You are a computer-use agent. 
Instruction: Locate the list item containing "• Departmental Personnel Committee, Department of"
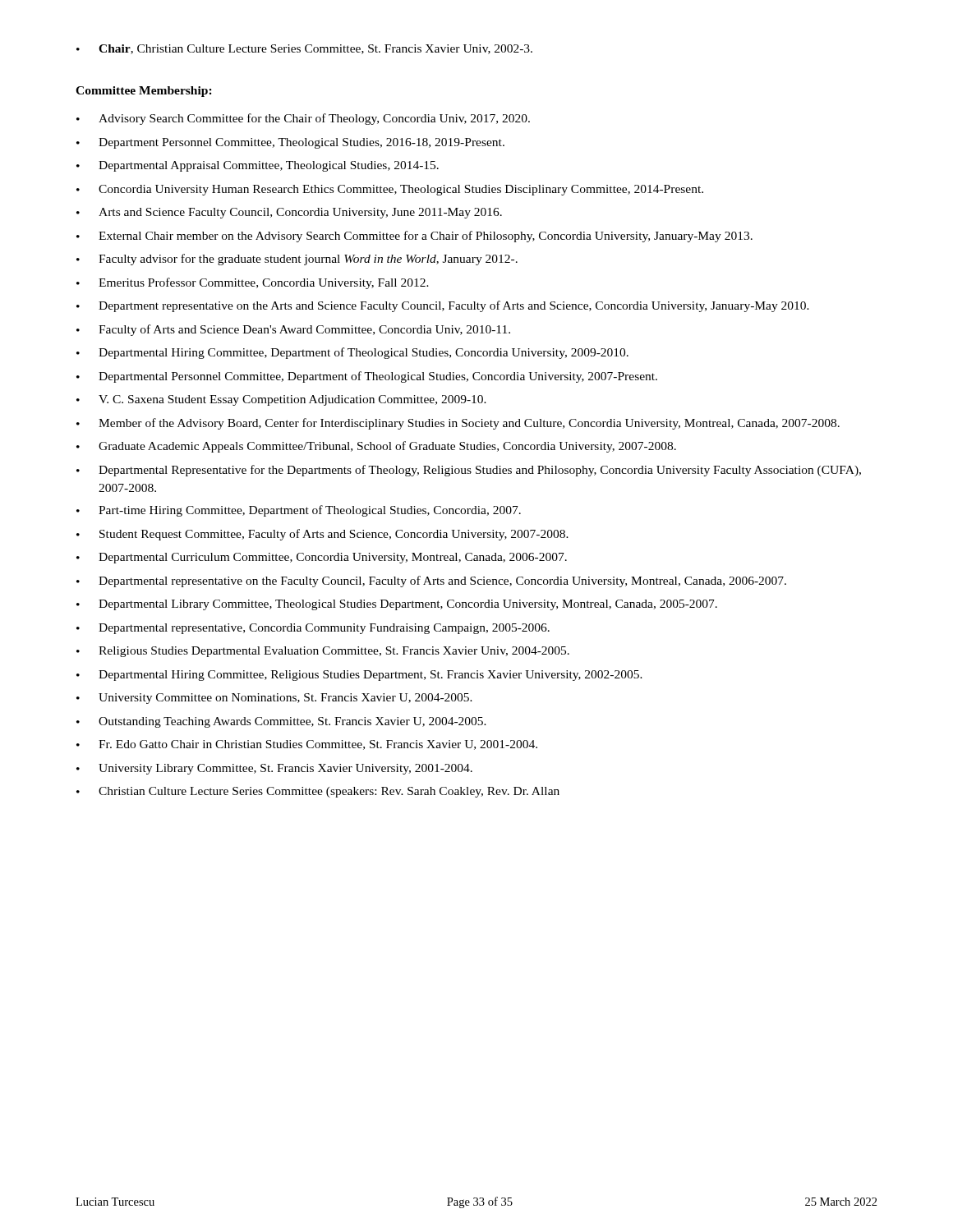476,376
